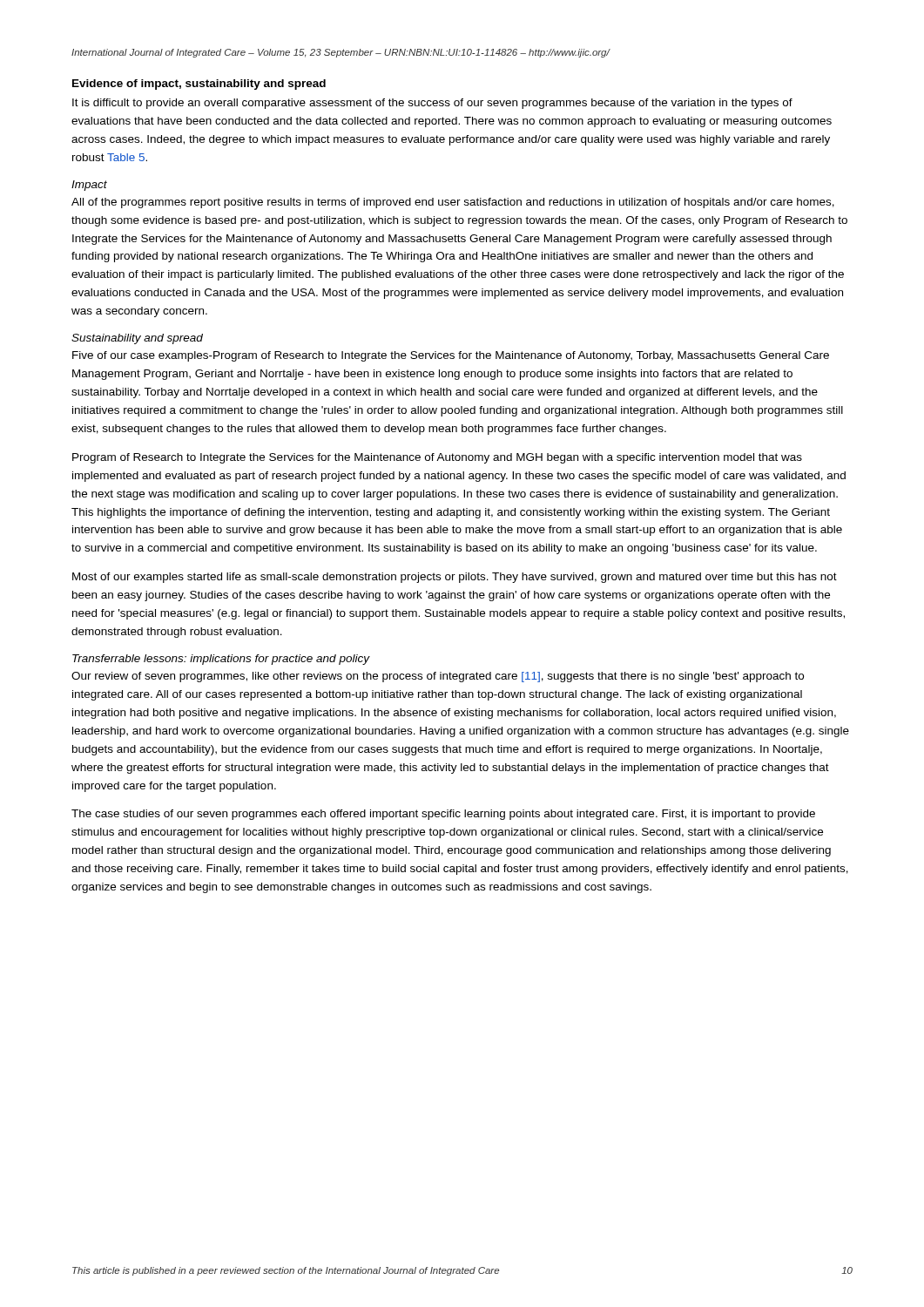
Task: Point to the block beginning "All of the"
Action: [x=460, y=256]
